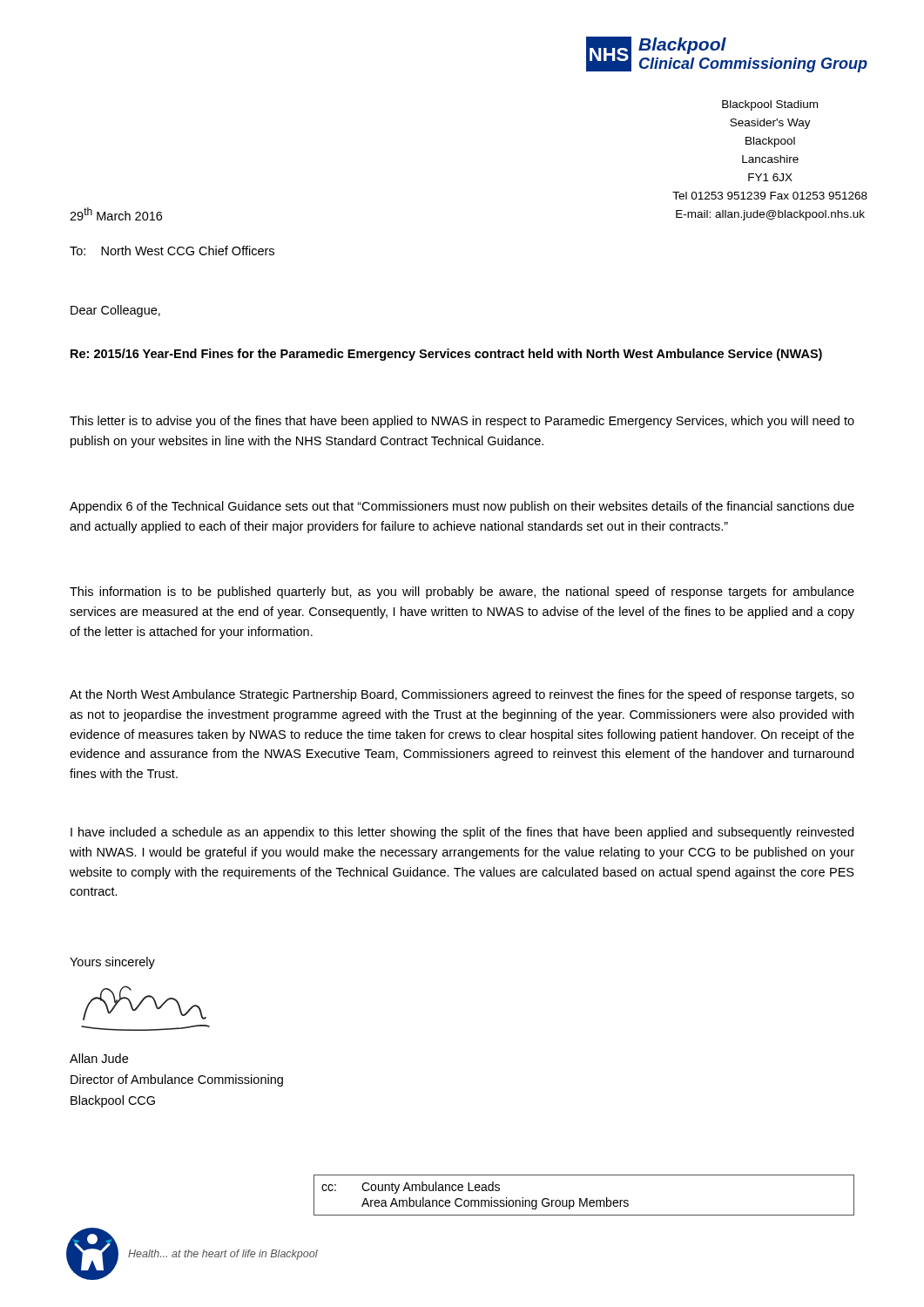Select the table
Image resolution: width=924 pixels, height=1307 pixels.
(584, 1195)
